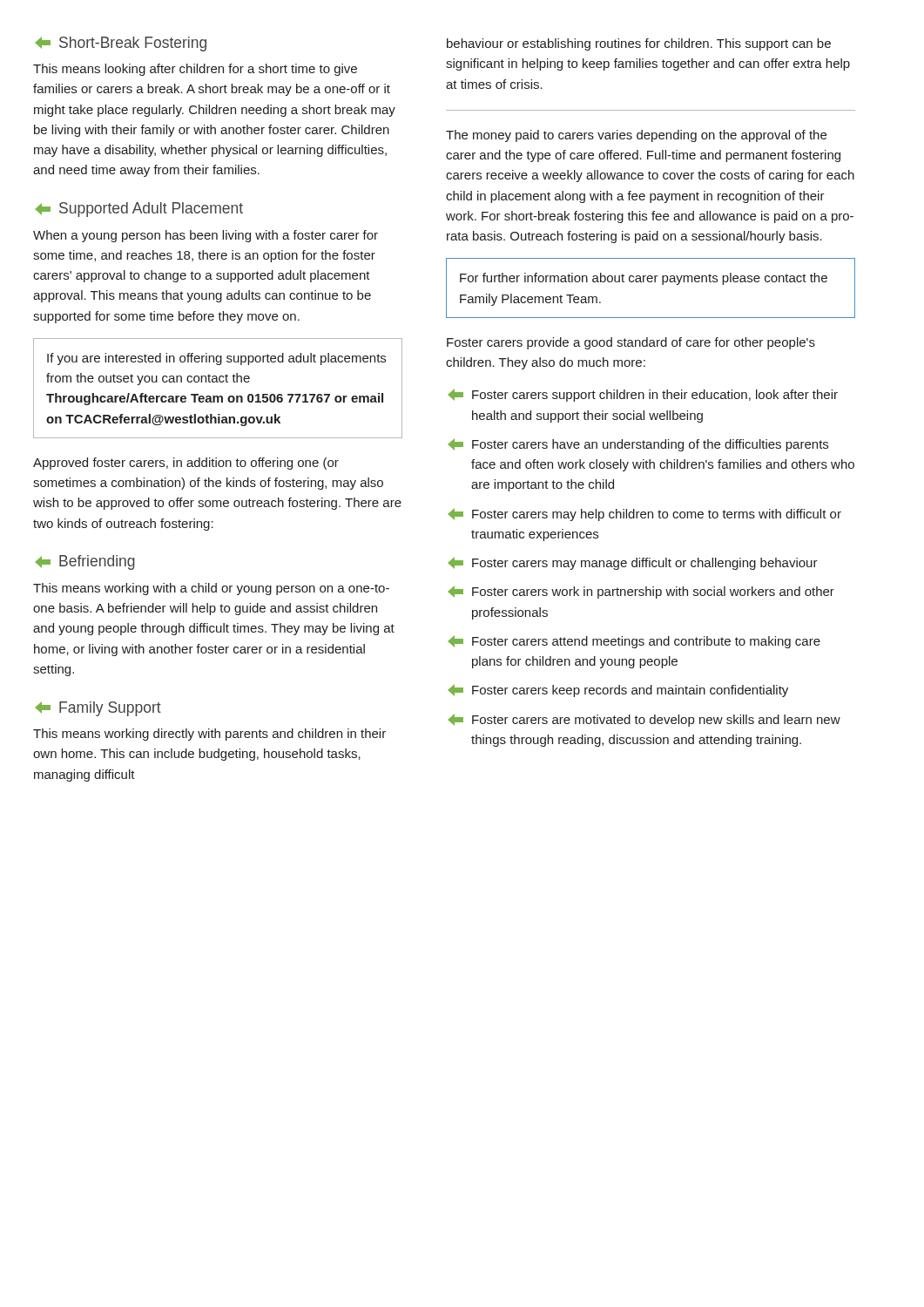Screen dimensions: 1307x924
Task: Point to the region starting "Foster carers have an understanding"
Action: point(651,464)
